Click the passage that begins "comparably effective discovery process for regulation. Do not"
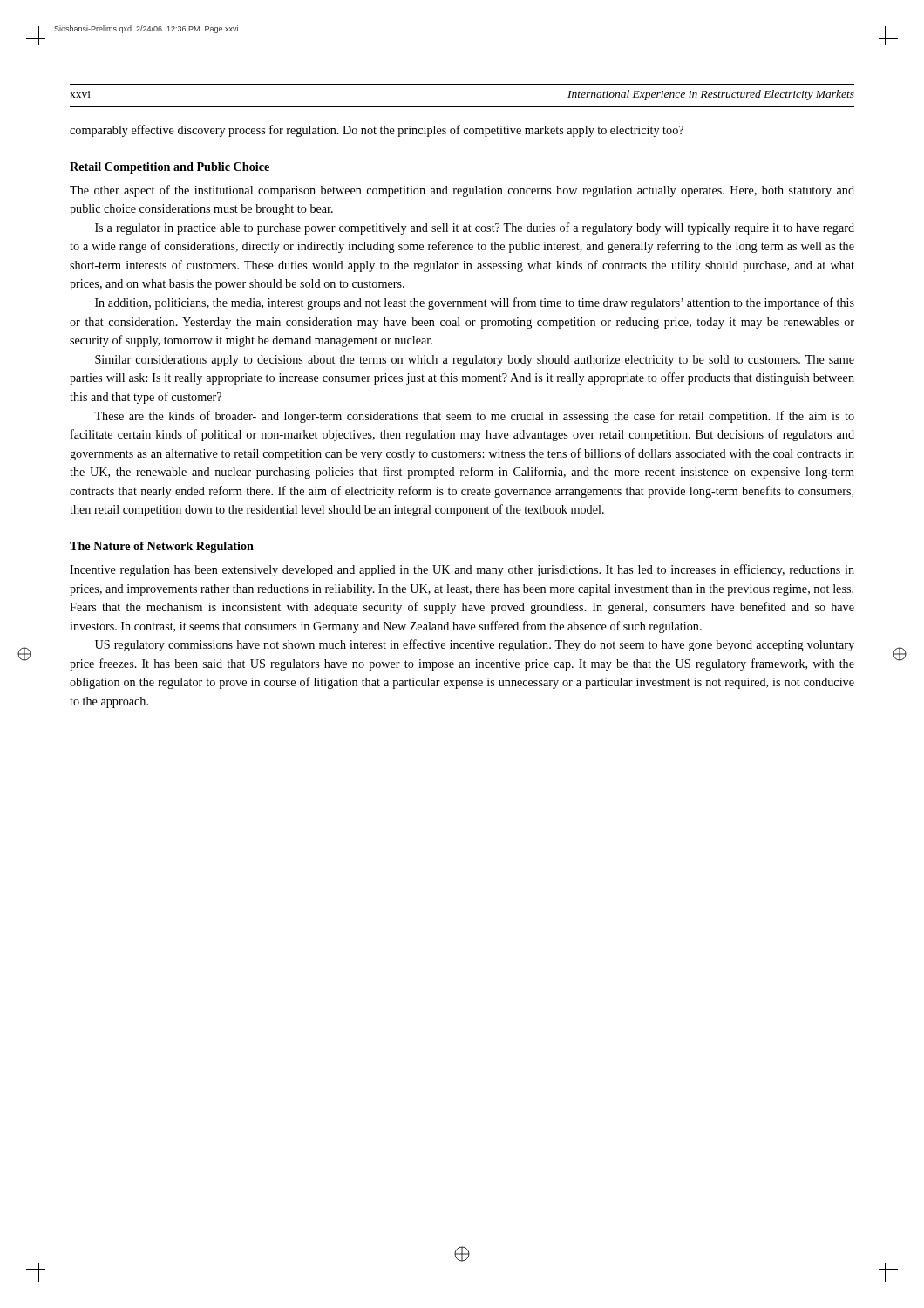The width and height of the screenshot is (924, 1308). click(462, 131)
